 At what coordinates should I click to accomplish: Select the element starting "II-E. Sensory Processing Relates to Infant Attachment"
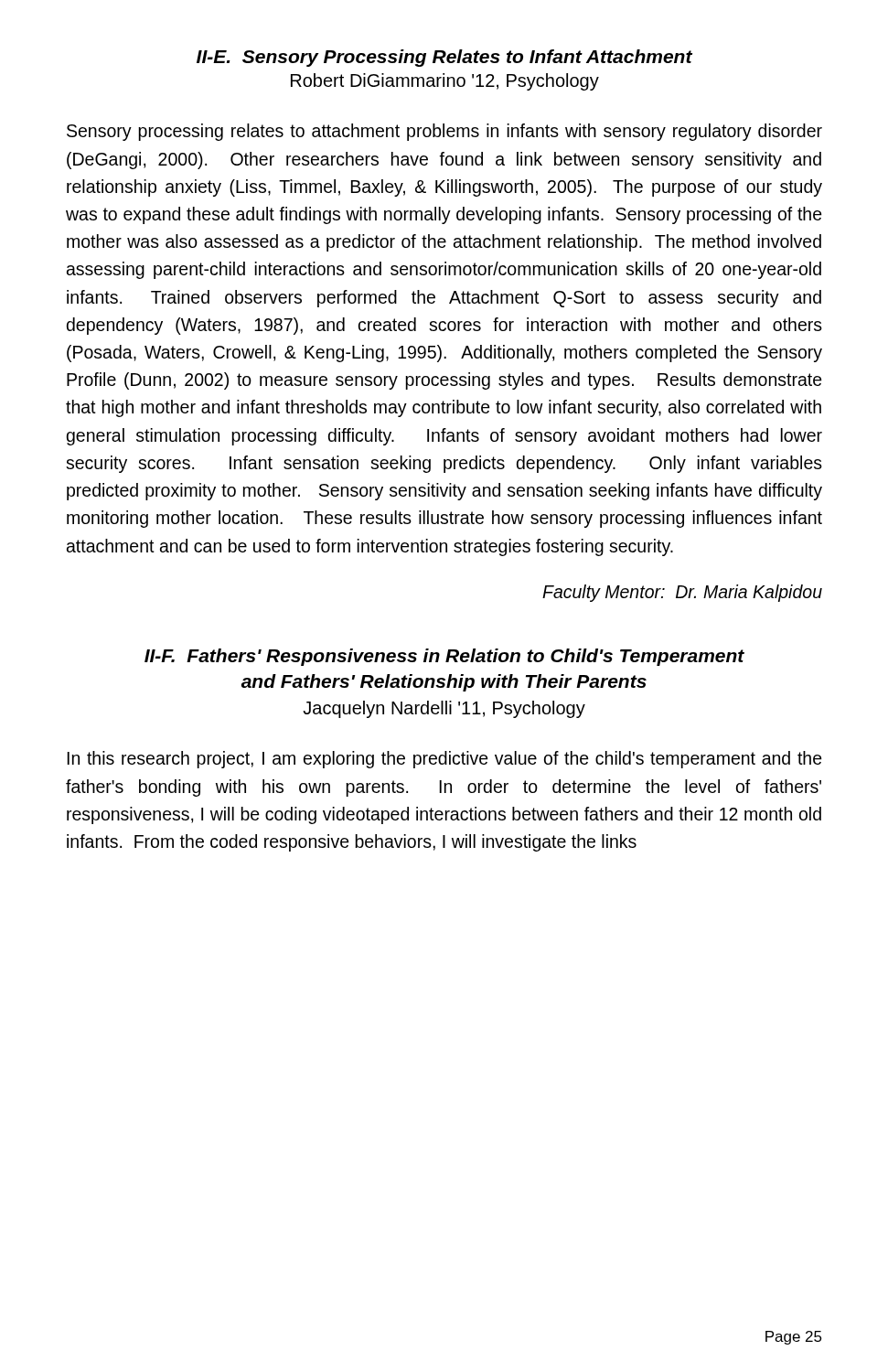tap(444, 68)
